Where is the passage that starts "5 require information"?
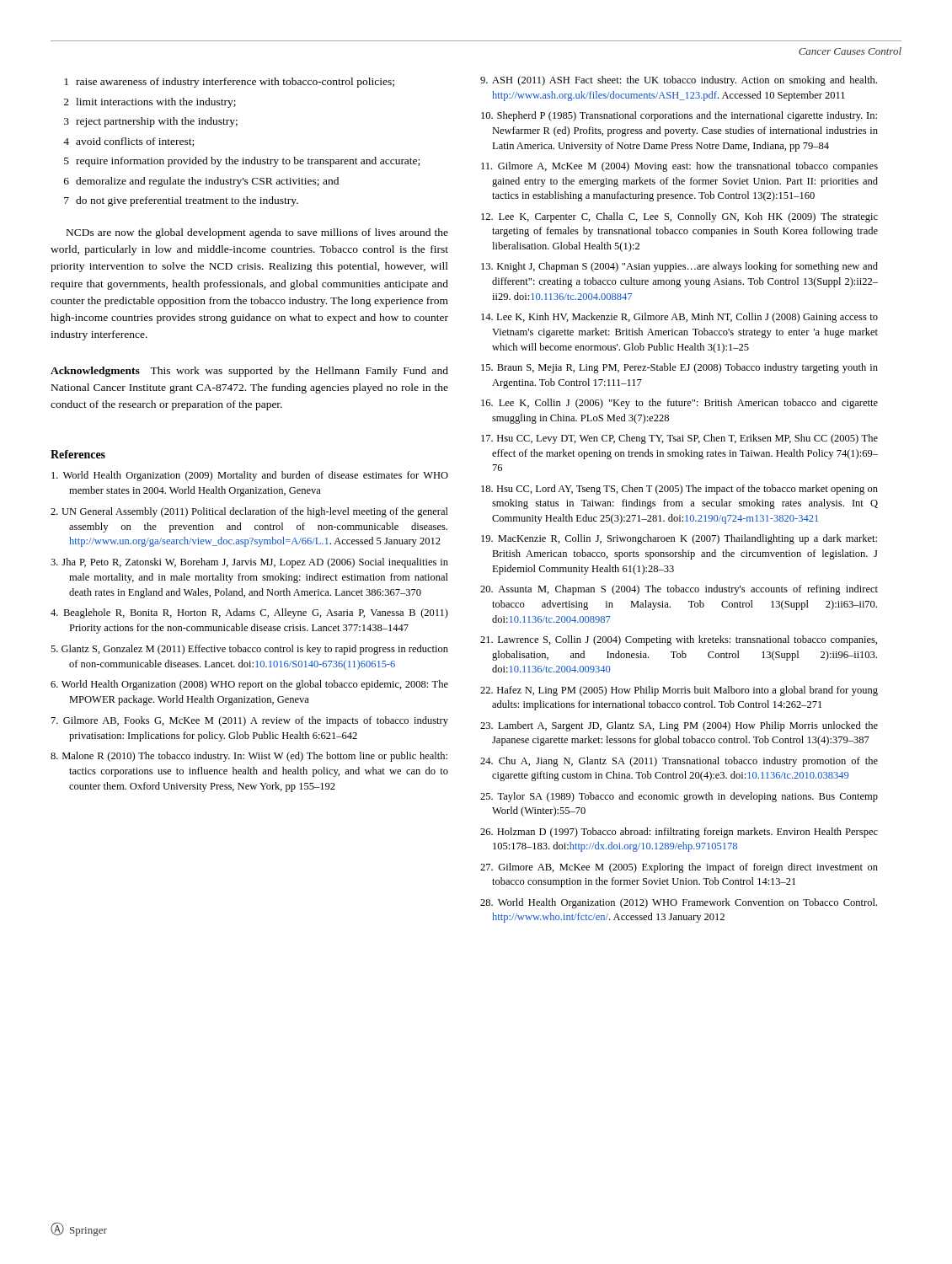Screen dimensions: 1264x952 click(249, 161)
